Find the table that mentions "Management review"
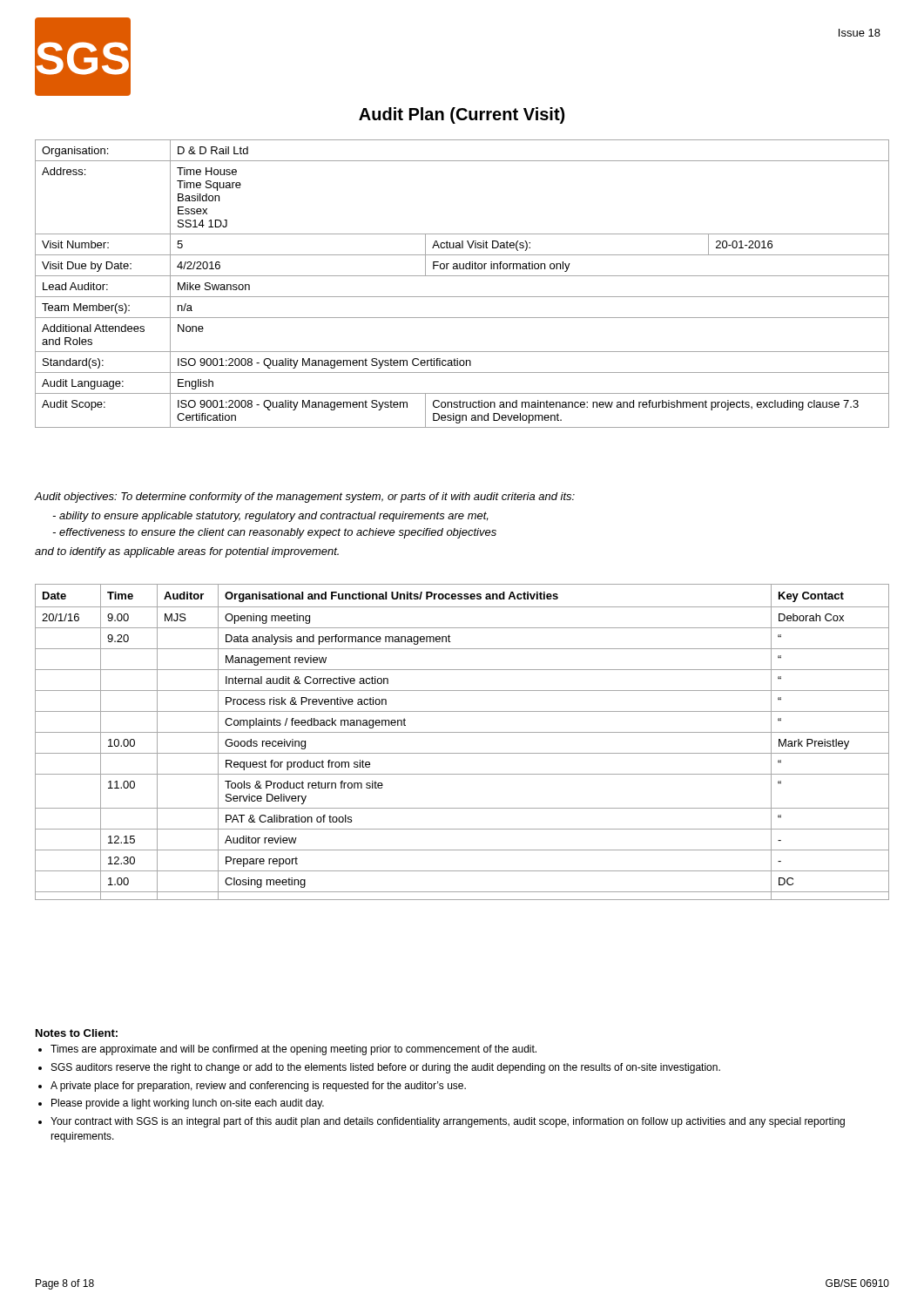The height and width of the screenshot is (1307, 924). point(462,742)
